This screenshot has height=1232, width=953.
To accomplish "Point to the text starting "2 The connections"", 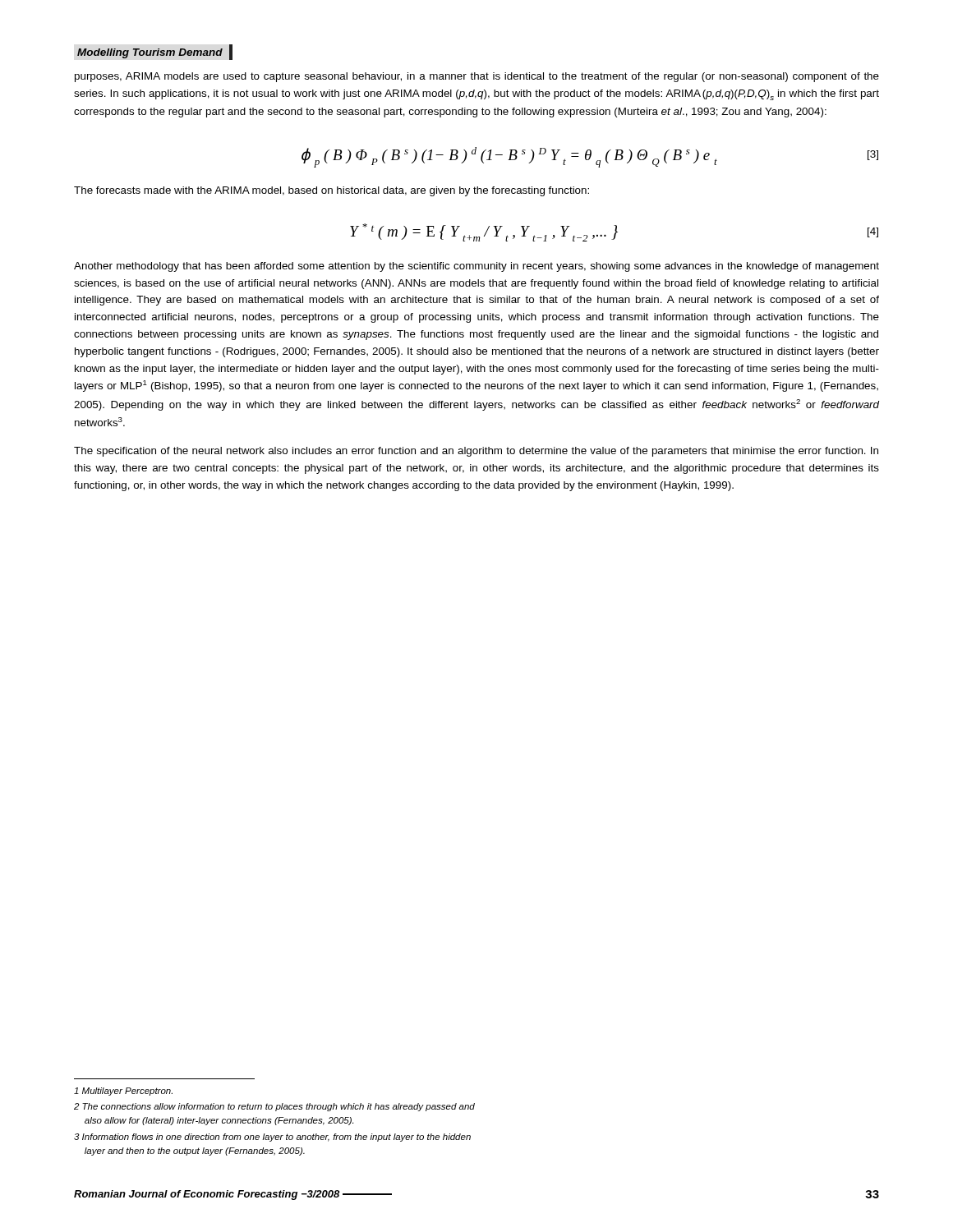I will point(274,1113).
